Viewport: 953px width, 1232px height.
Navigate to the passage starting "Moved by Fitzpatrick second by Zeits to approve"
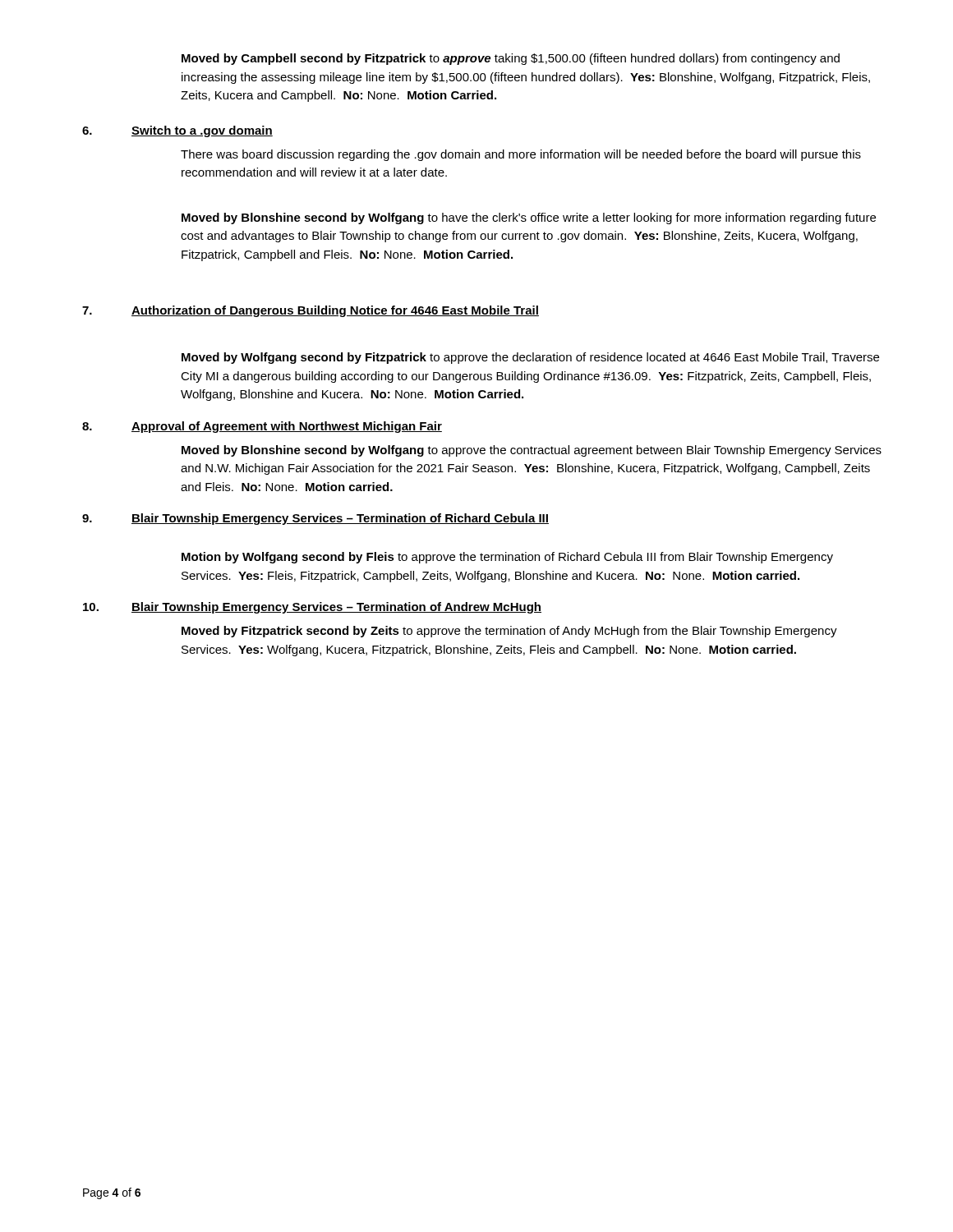[x=509, y=640]
